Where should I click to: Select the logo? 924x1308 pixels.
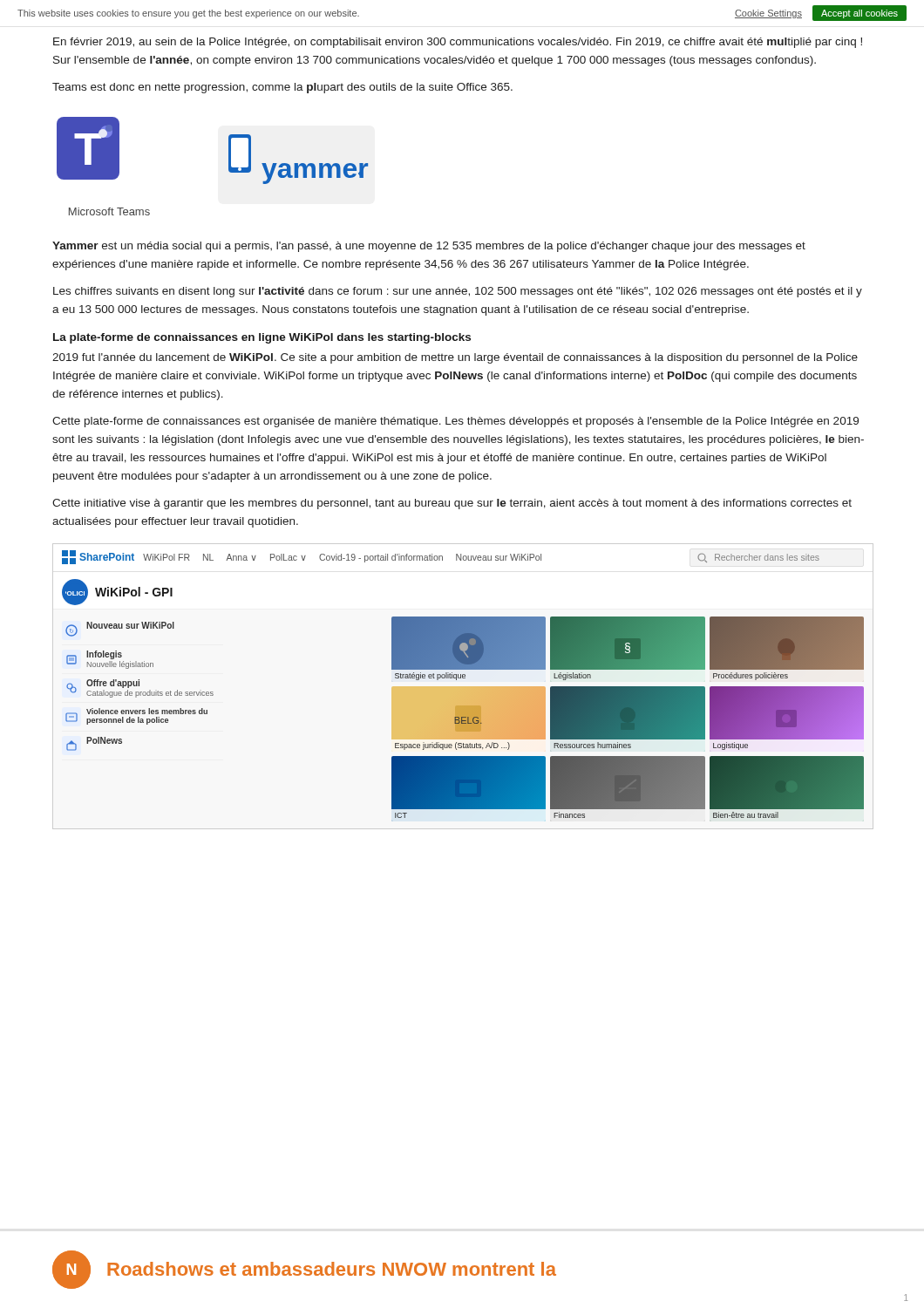(462, 165)
